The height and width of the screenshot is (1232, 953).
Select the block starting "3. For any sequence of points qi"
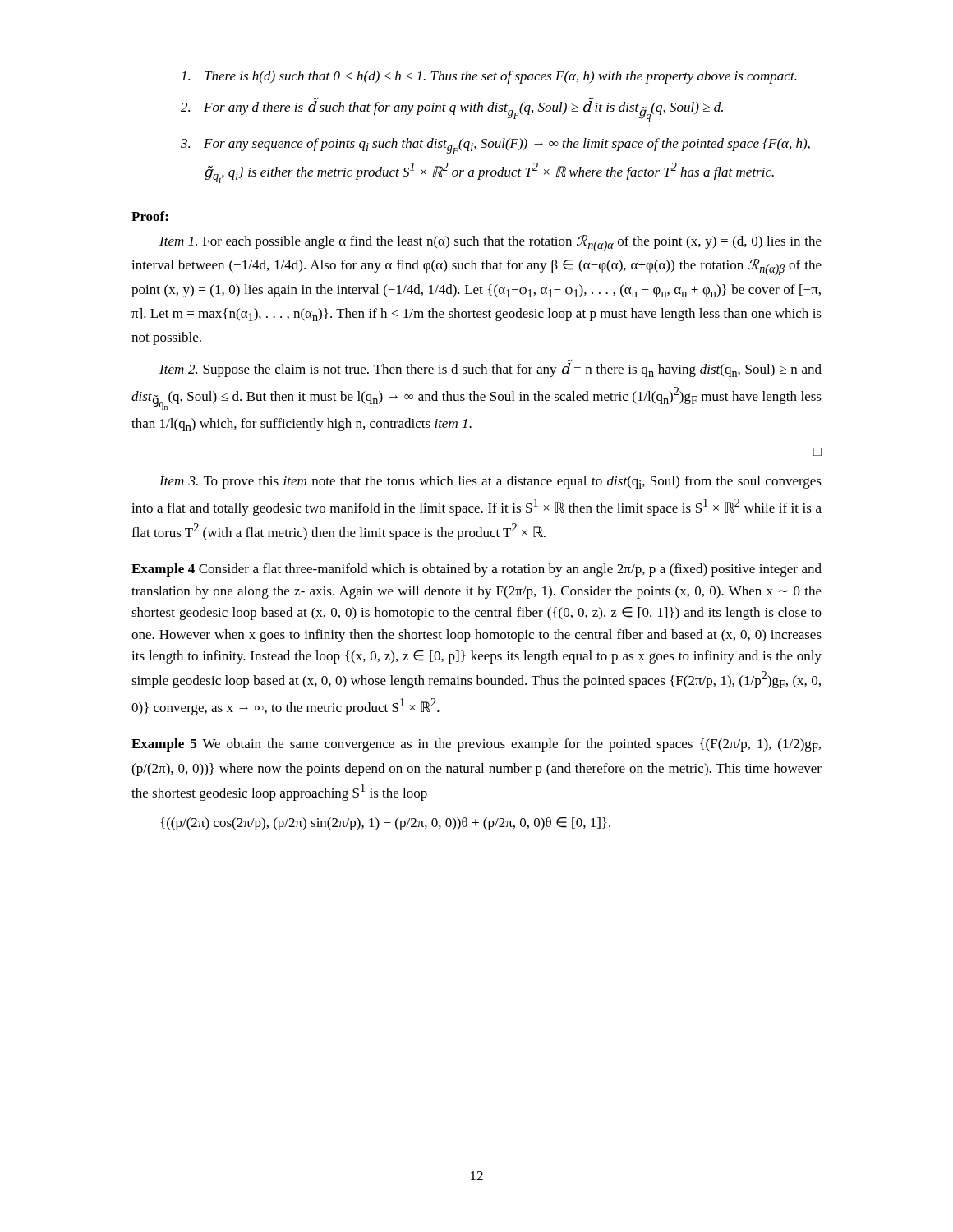[x=501, y=160]
